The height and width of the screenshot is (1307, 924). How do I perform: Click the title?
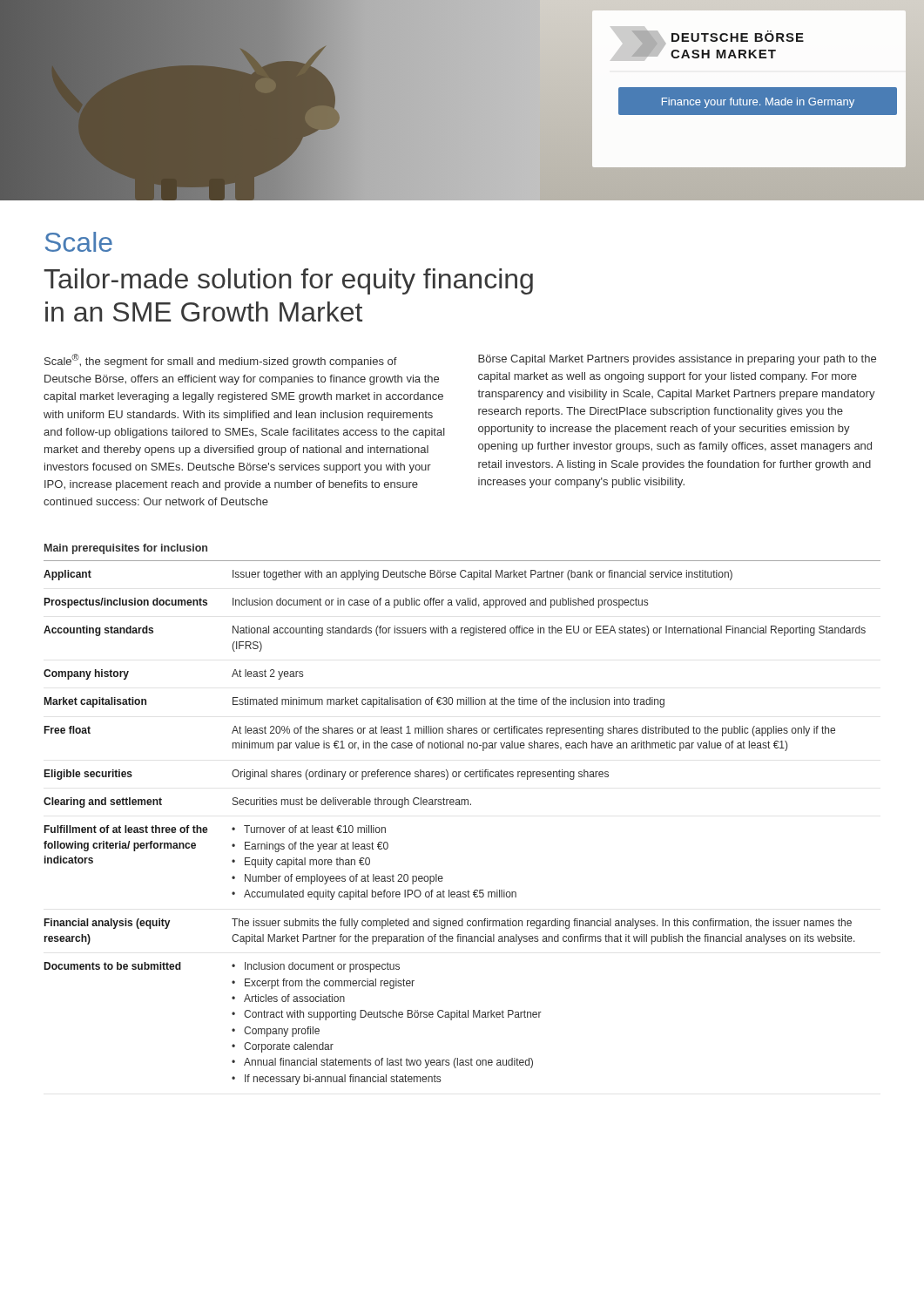(462, 278)
